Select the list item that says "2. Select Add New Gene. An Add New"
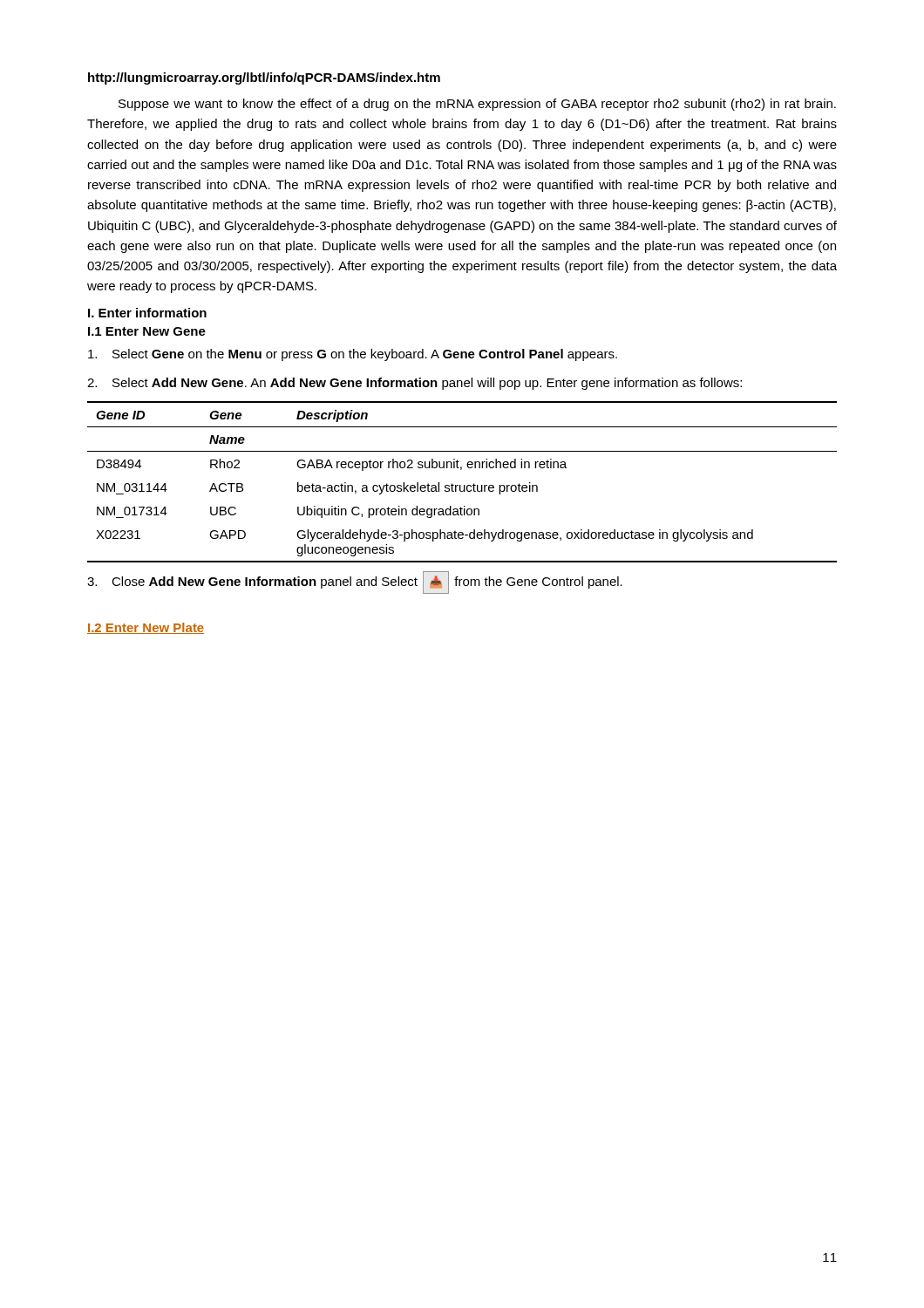 [462, 382]
